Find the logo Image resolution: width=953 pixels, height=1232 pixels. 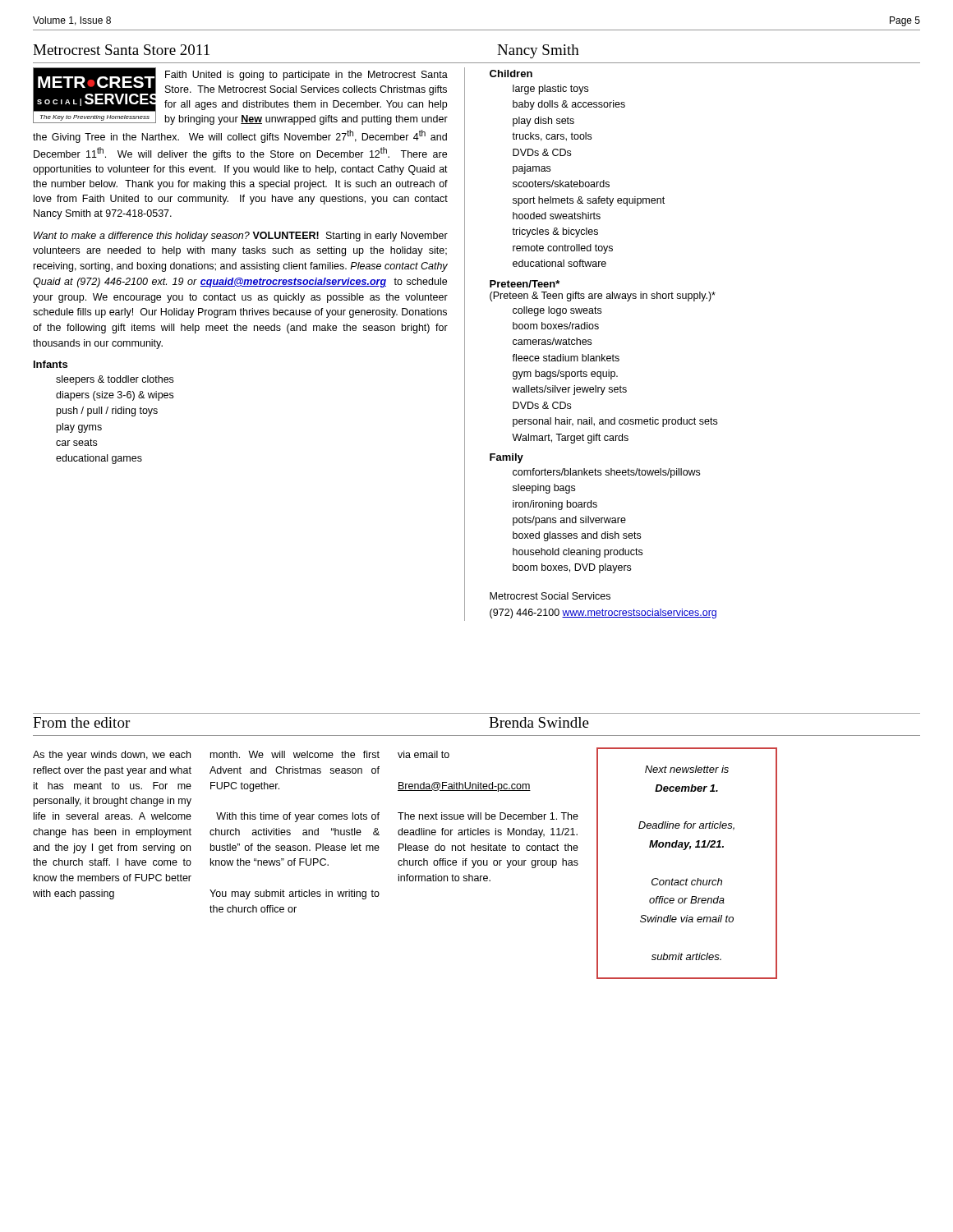94,95
